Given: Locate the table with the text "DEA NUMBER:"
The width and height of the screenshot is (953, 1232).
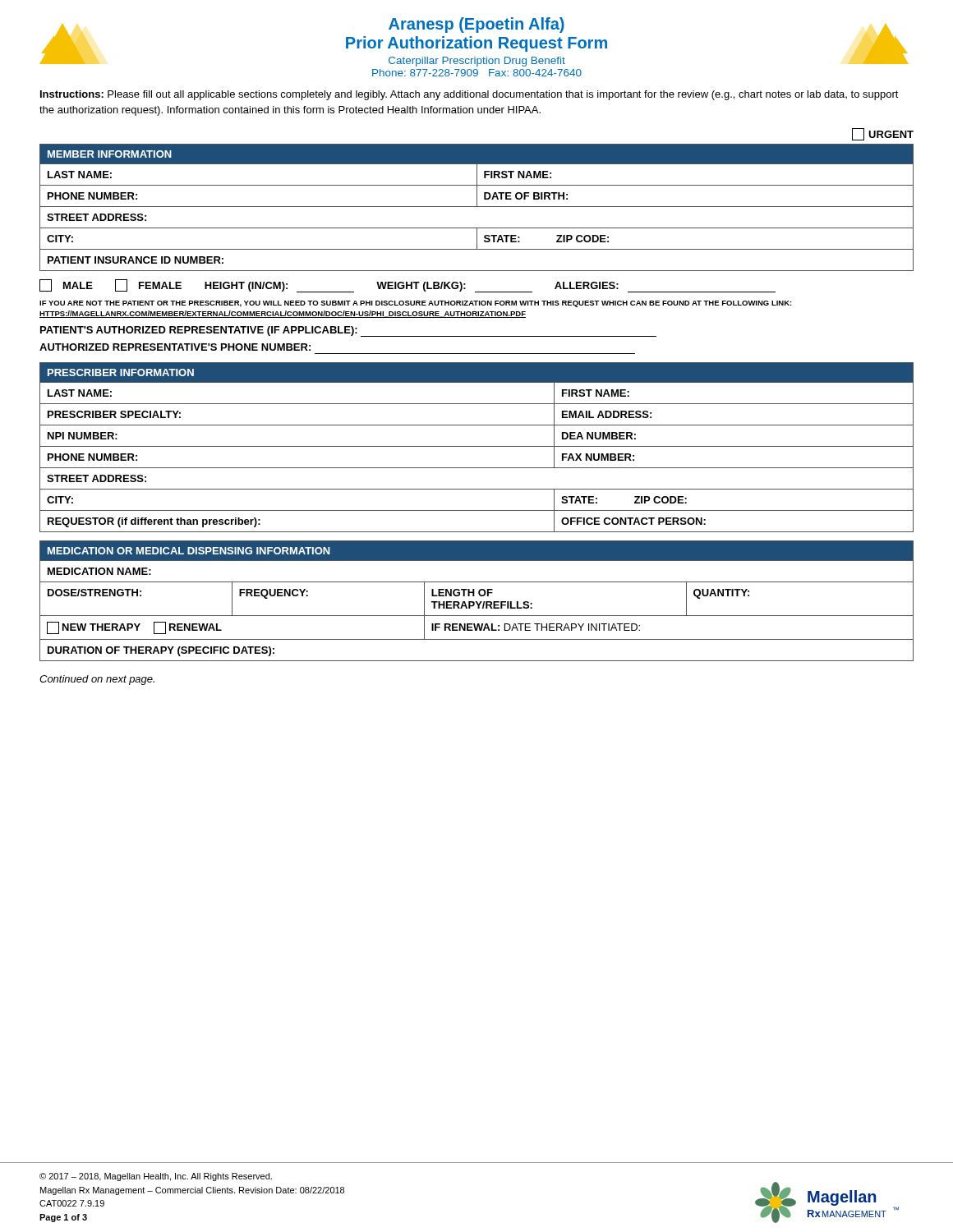Looking at the screenshot, I should pyautogui.click(x=476, y=447).
